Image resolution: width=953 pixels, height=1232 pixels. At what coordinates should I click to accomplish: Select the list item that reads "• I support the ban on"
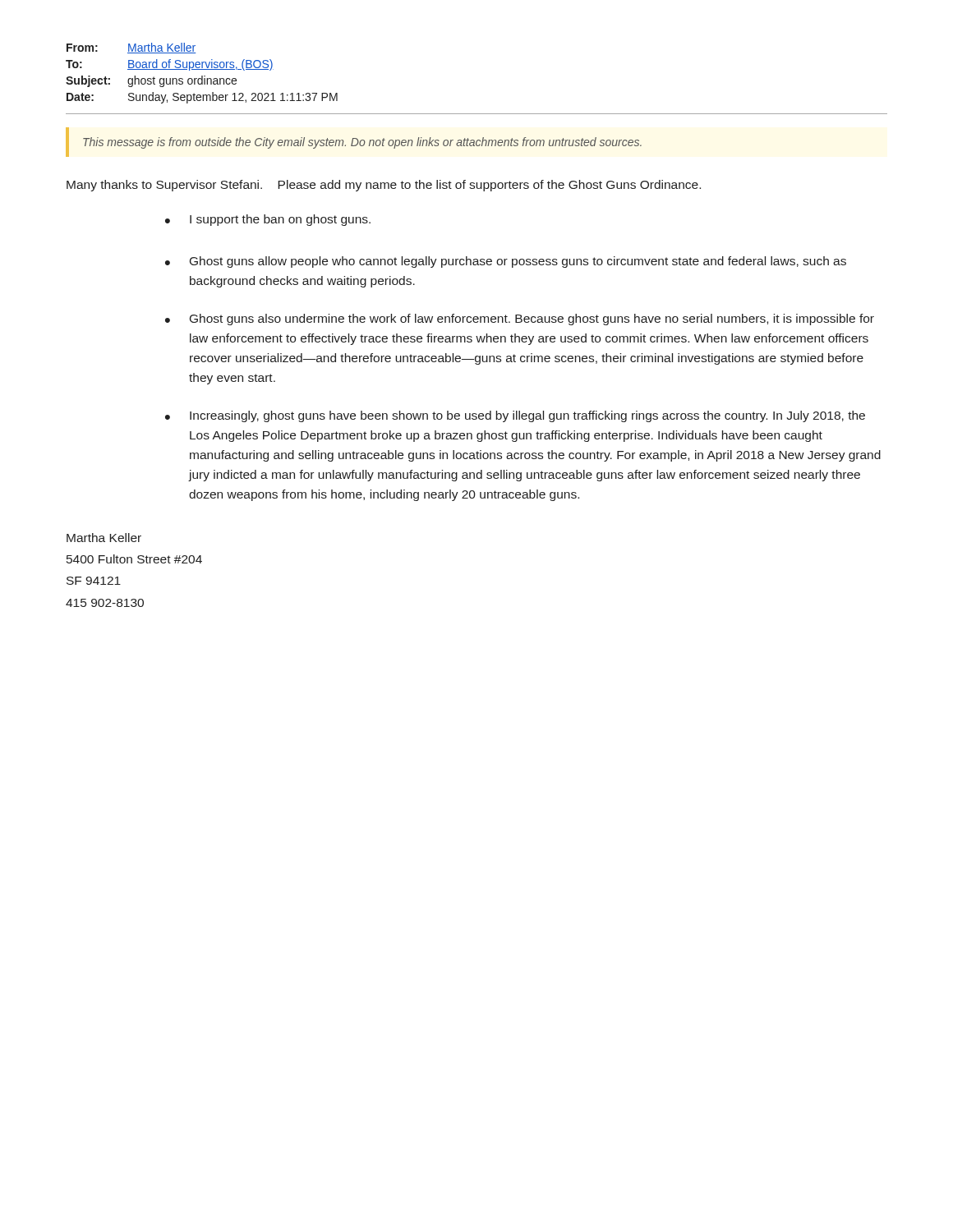(x=268, y=220)
